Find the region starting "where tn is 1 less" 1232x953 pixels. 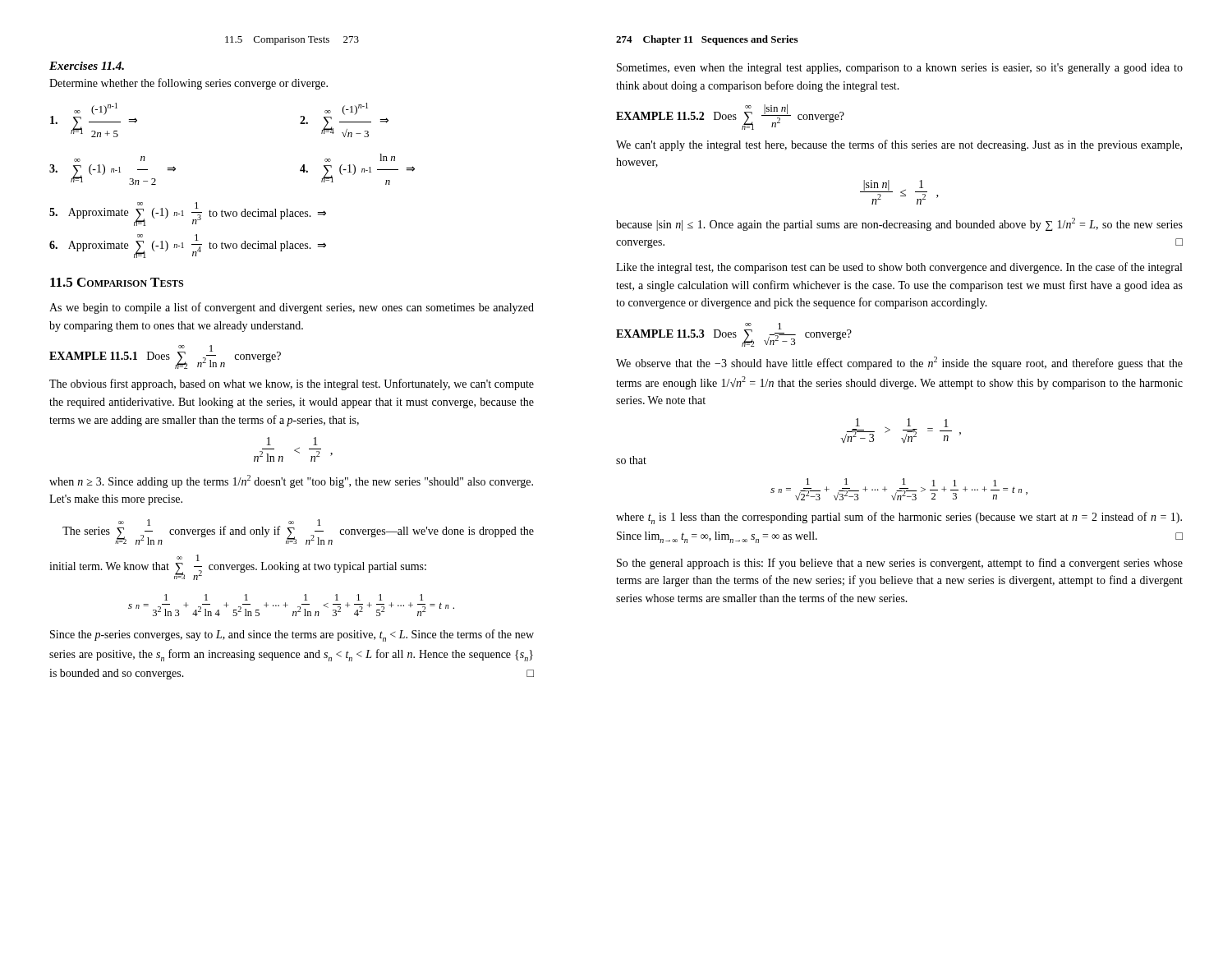pyautogui.click(x=899, y=528)
